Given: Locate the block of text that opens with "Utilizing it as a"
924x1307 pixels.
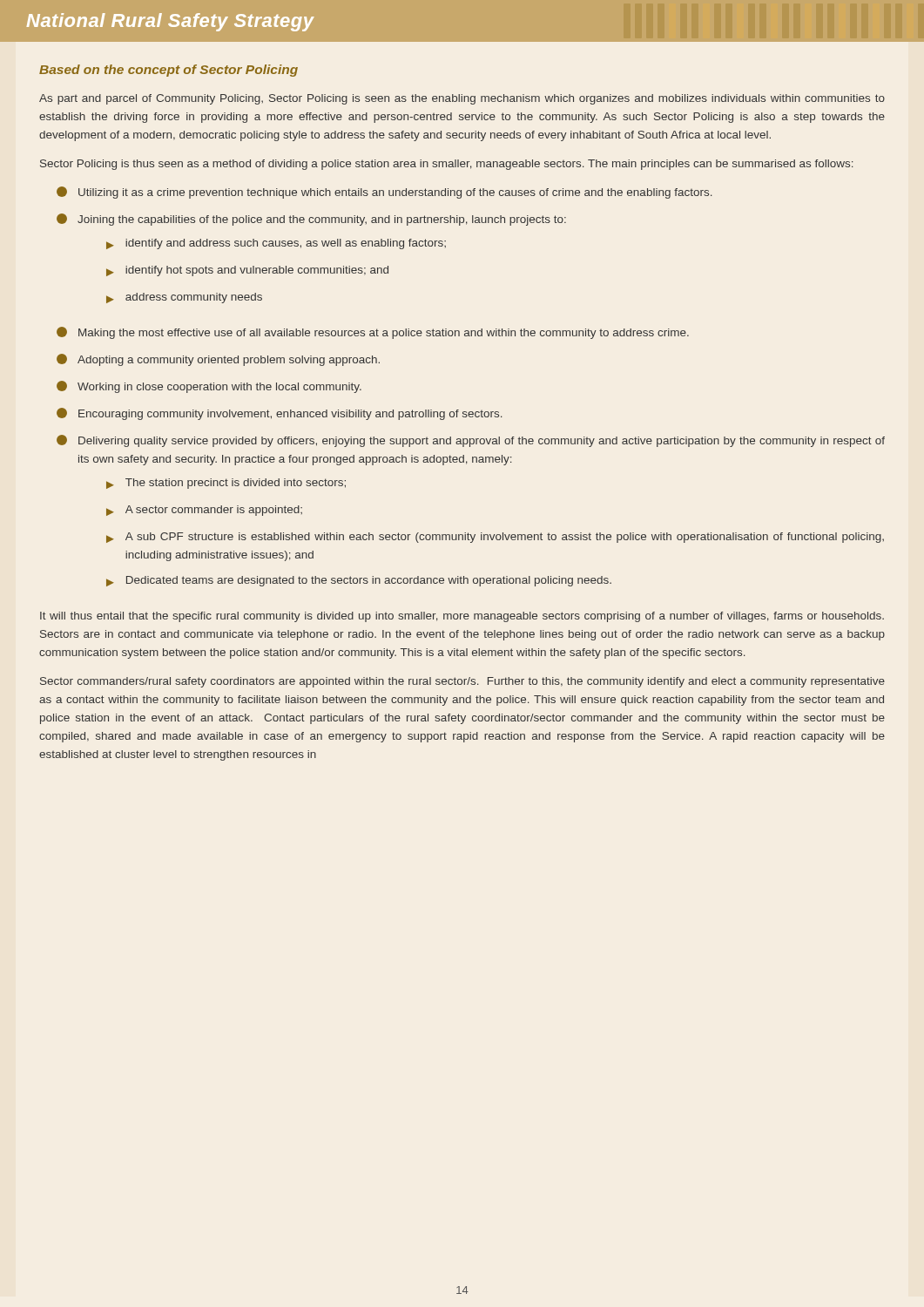Looking at the screenshot, I should (x=471, y=193).
